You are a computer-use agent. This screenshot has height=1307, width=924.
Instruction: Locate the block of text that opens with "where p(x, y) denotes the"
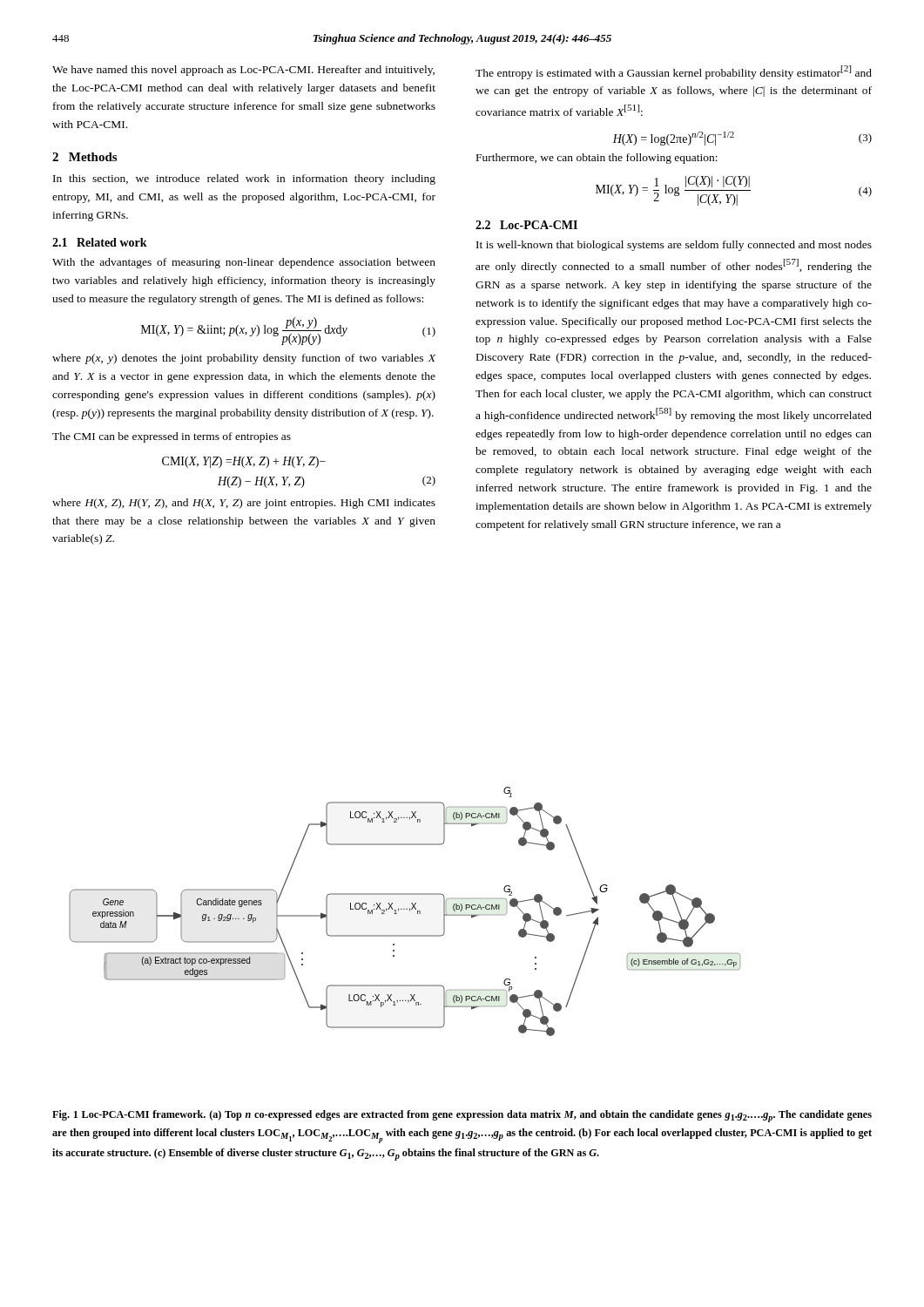244,398
